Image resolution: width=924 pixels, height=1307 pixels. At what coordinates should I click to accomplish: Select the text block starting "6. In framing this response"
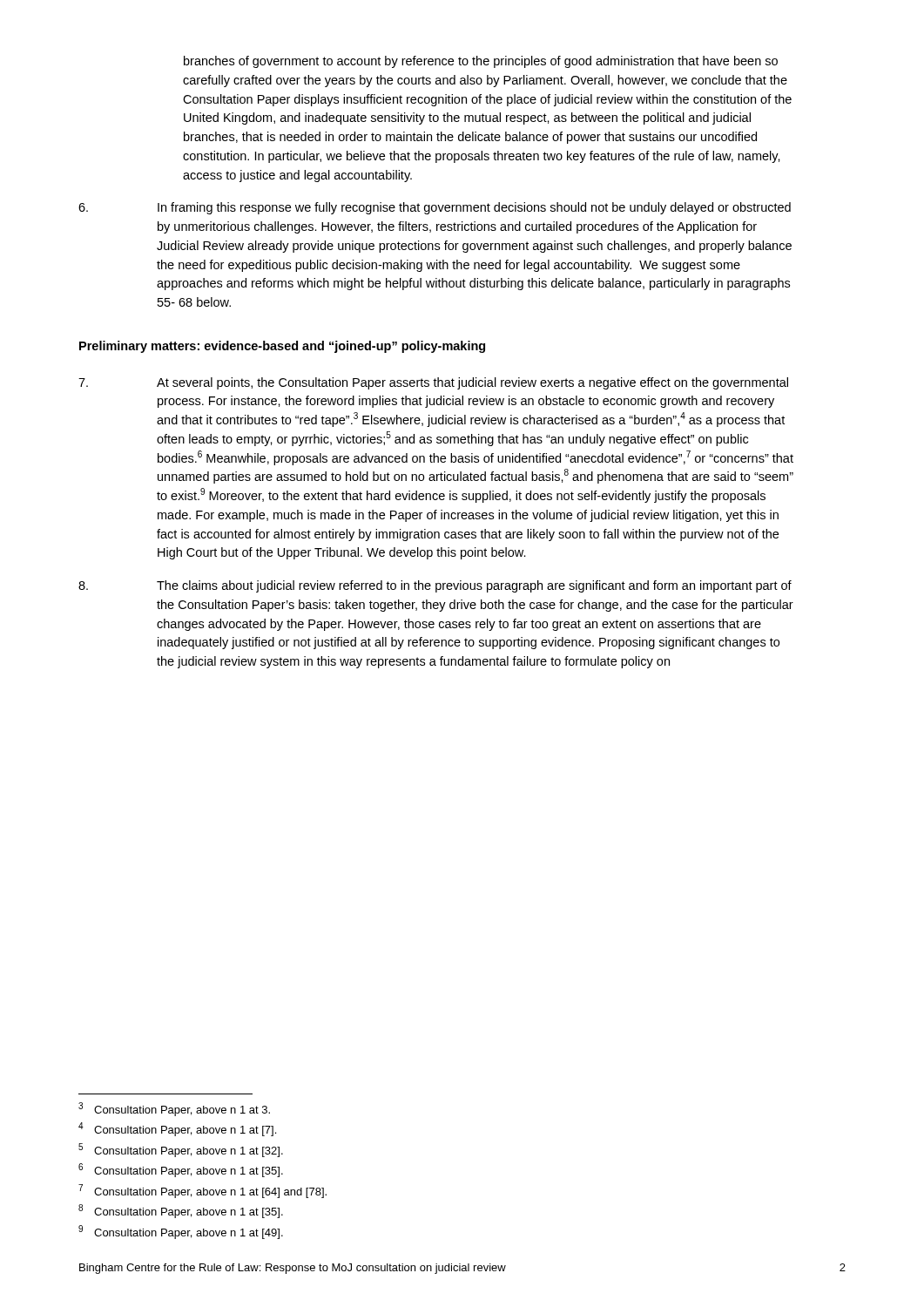(x=436, y=256)
